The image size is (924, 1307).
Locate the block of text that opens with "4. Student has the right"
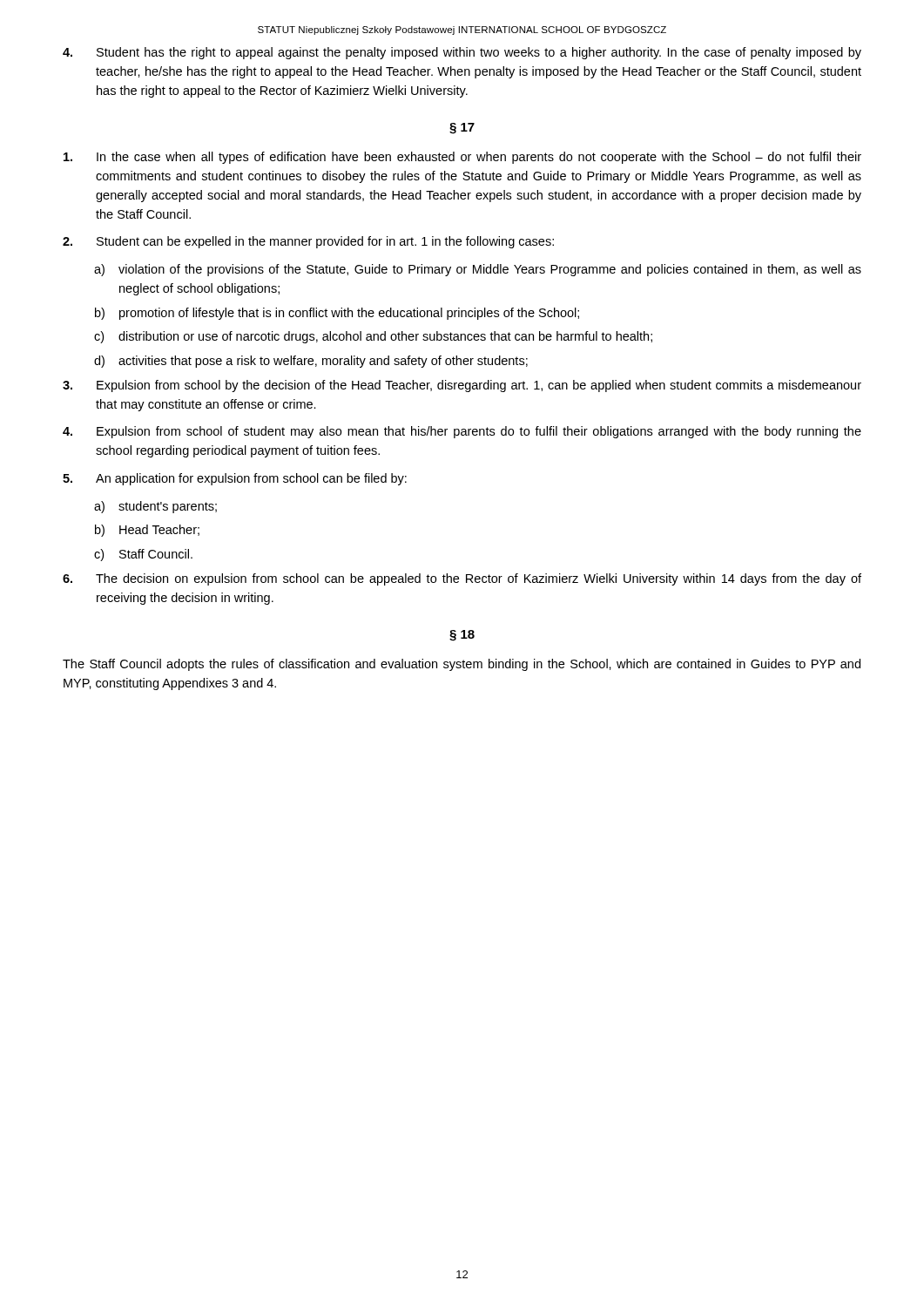(x=462, y=72)
